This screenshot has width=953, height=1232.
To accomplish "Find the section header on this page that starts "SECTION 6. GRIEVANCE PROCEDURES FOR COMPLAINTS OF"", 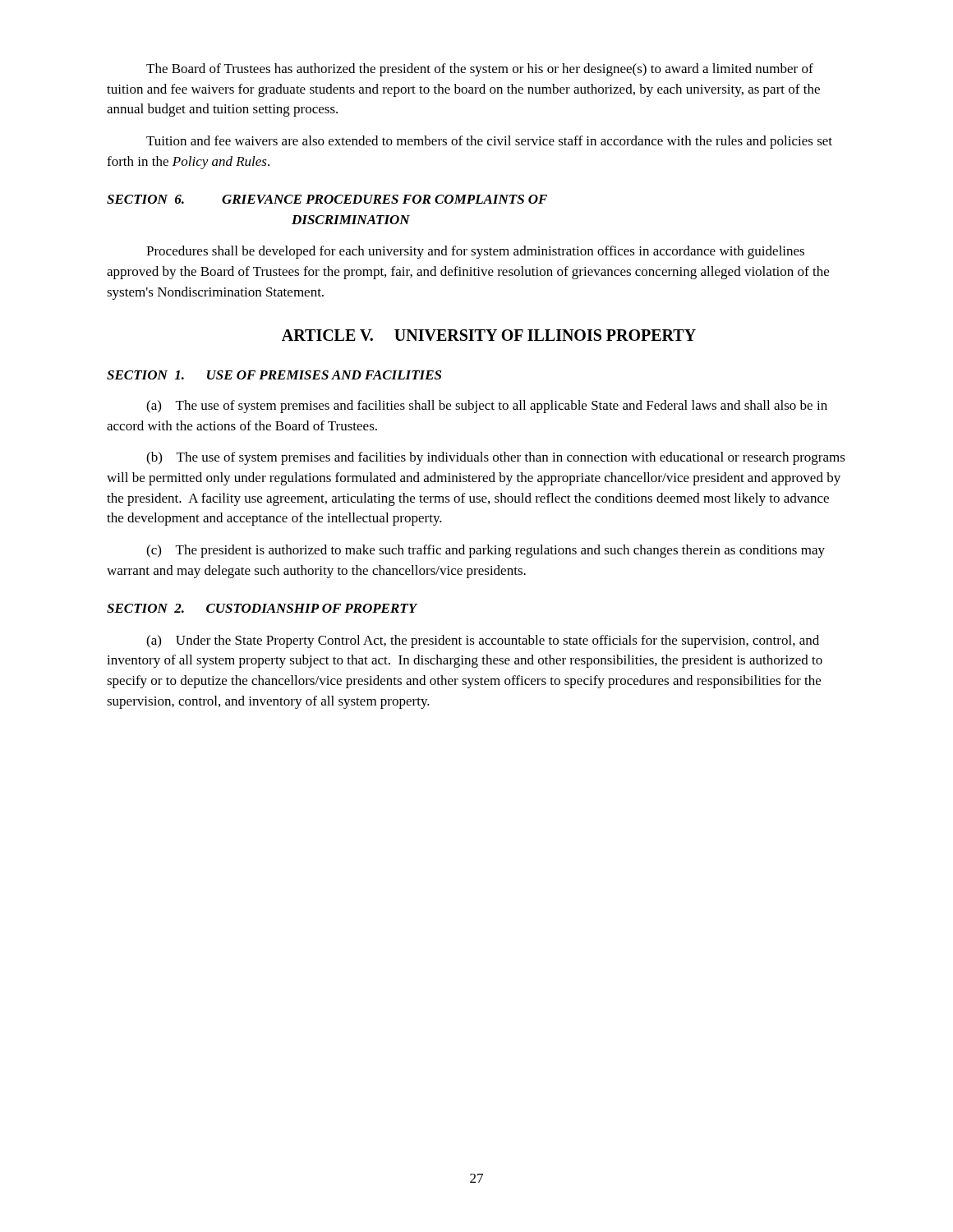I will tap(327, 210).
